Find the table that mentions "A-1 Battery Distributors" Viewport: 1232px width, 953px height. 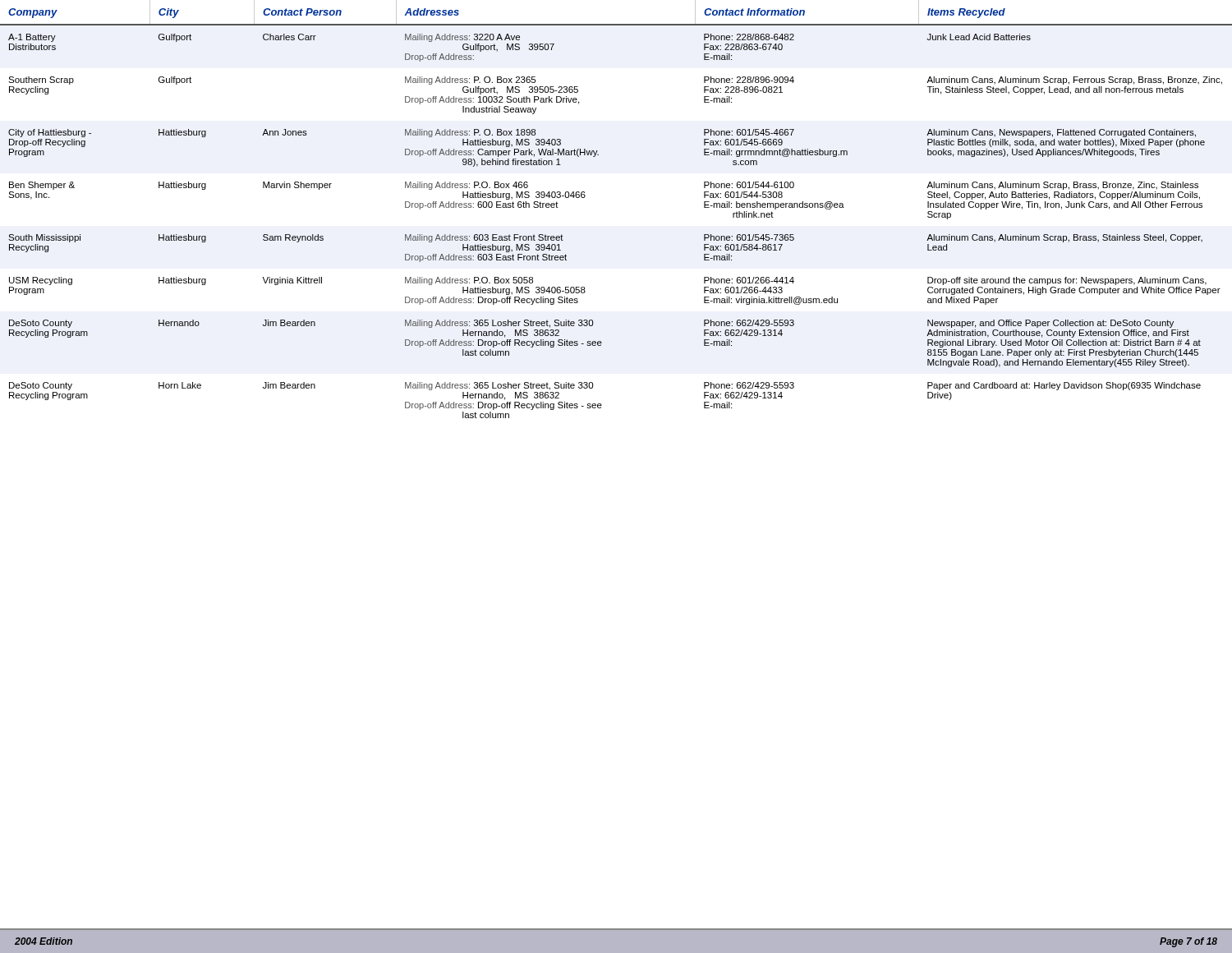[616, 465]
